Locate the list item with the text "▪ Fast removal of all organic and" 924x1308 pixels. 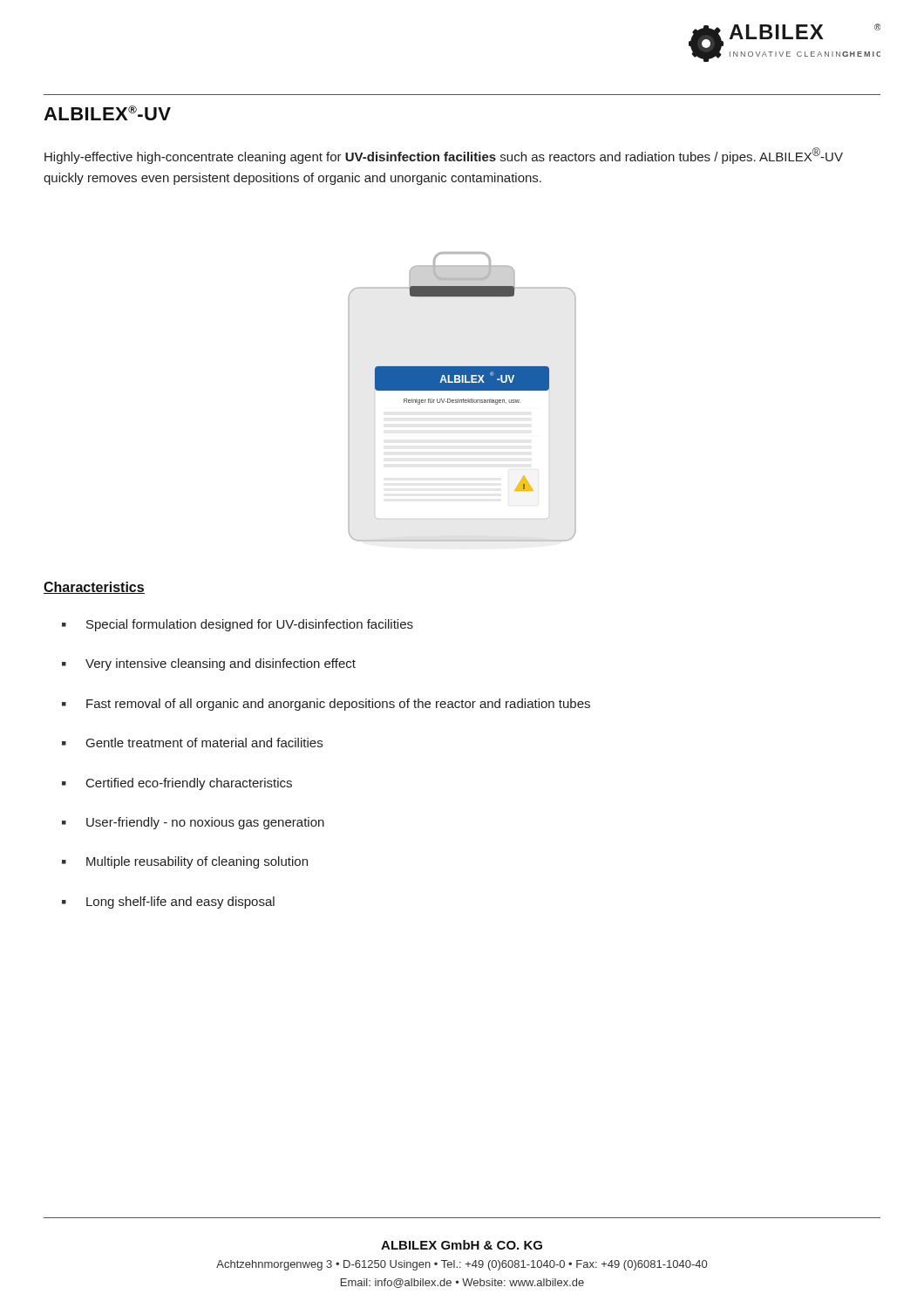[x=471, y=704]
